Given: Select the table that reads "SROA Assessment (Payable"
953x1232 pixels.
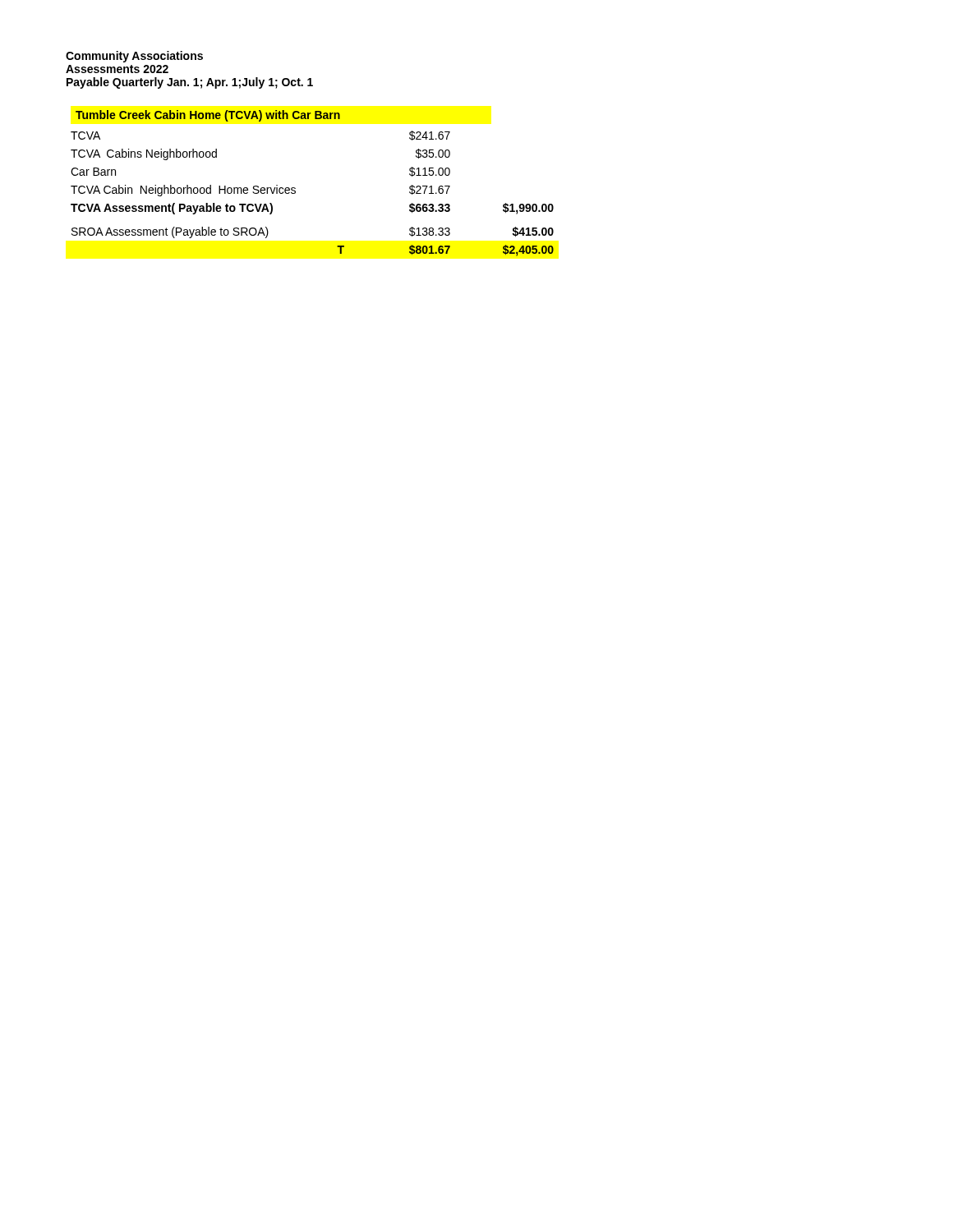Looking at the screenshot, I should [x=435, y=181].
